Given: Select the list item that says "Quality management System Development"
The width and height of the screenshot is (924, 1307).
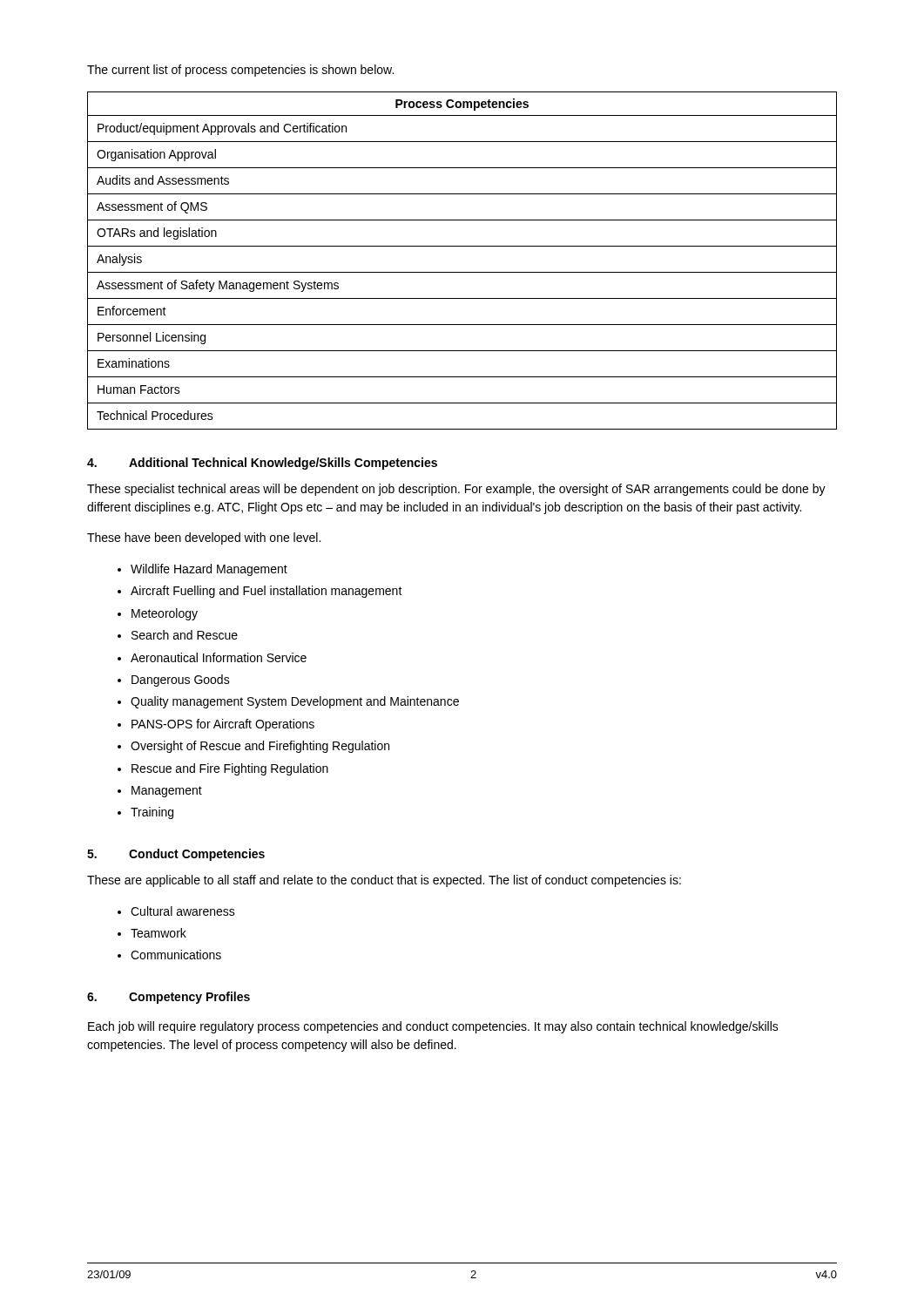Looking at the screenshot, I should pos(295,702).
